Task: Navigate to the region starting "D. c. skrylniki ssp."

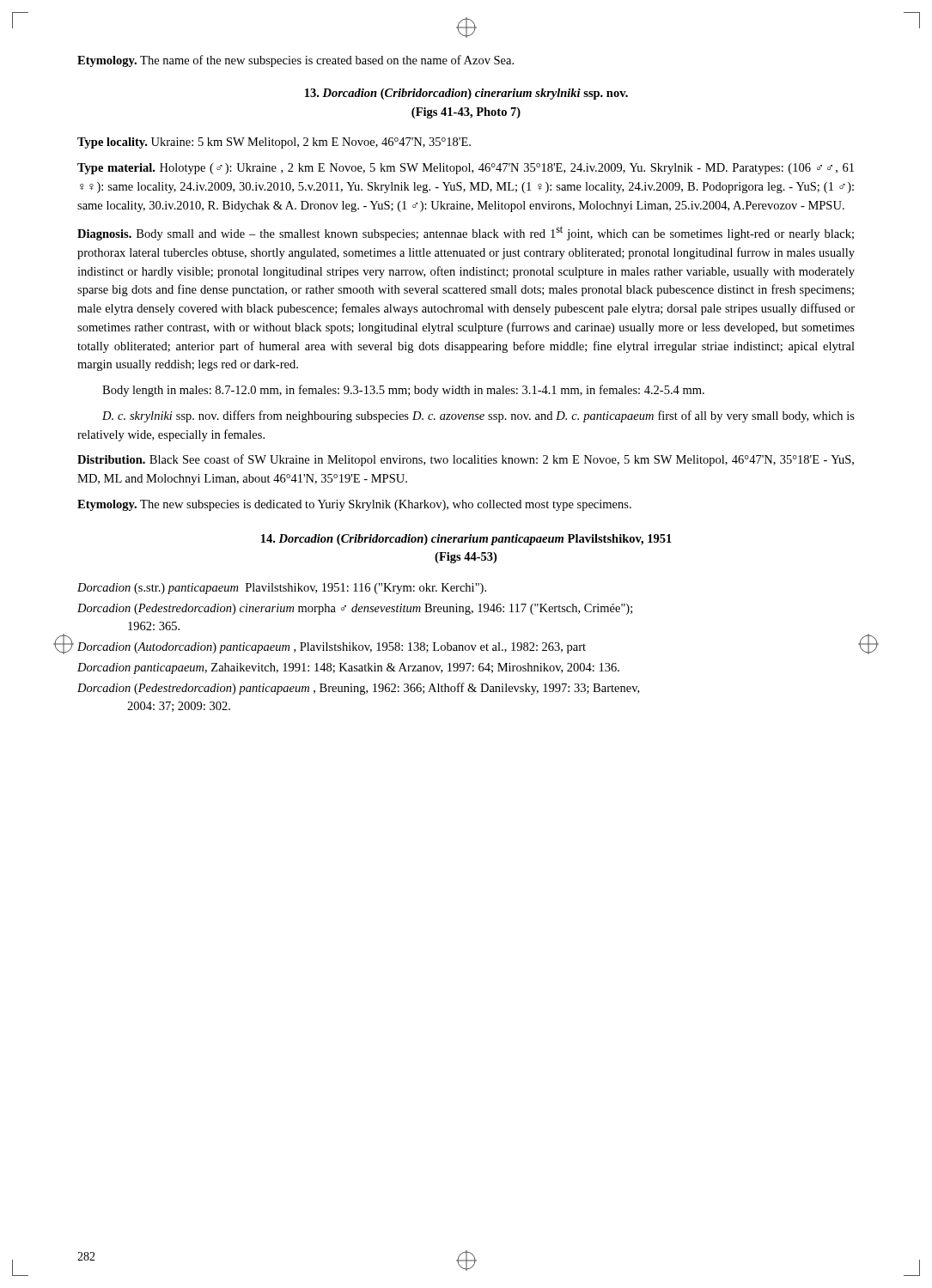Action: [466, 426]
